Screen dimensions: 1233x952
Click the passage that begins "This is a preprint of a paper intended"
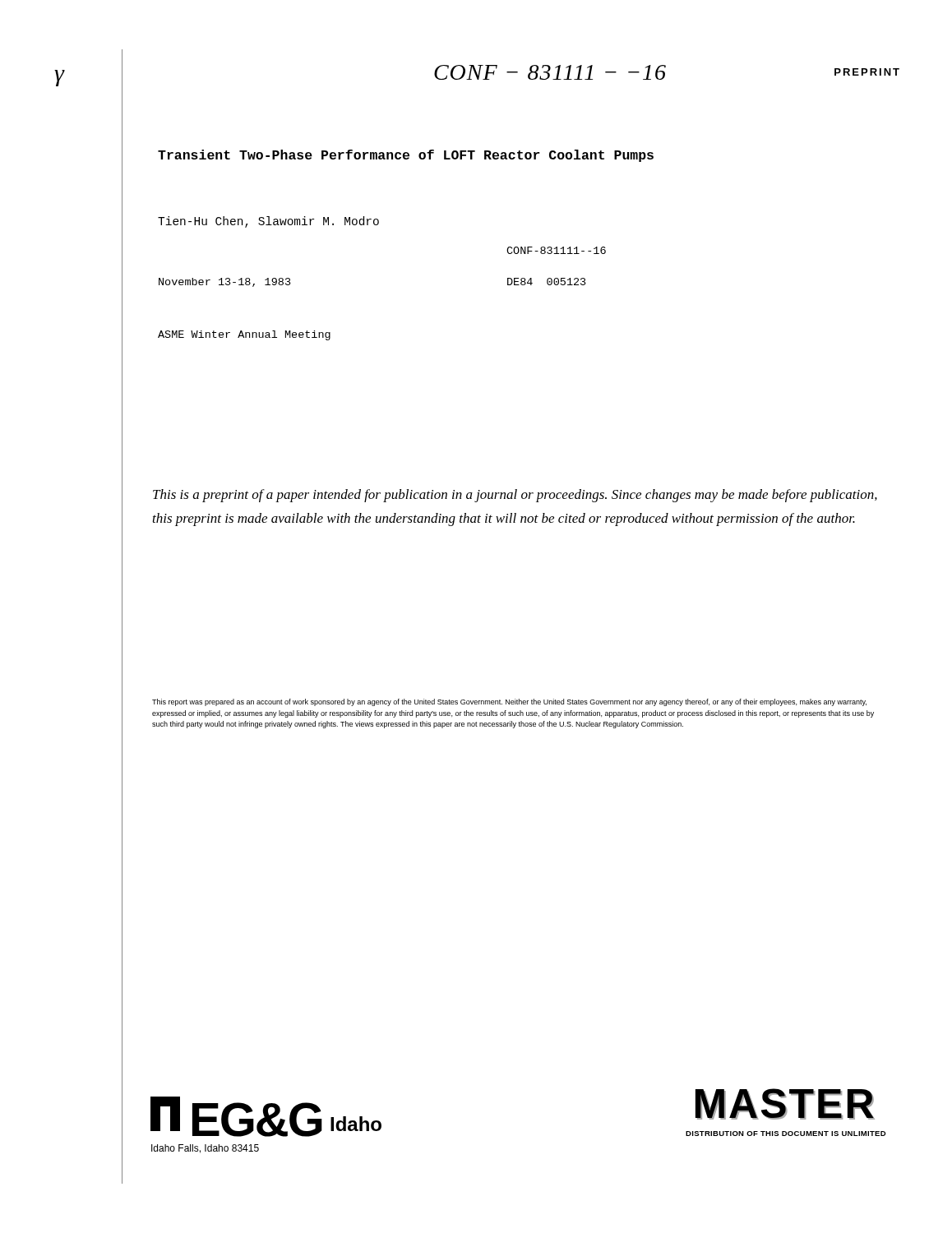click(x=515, y=506)
